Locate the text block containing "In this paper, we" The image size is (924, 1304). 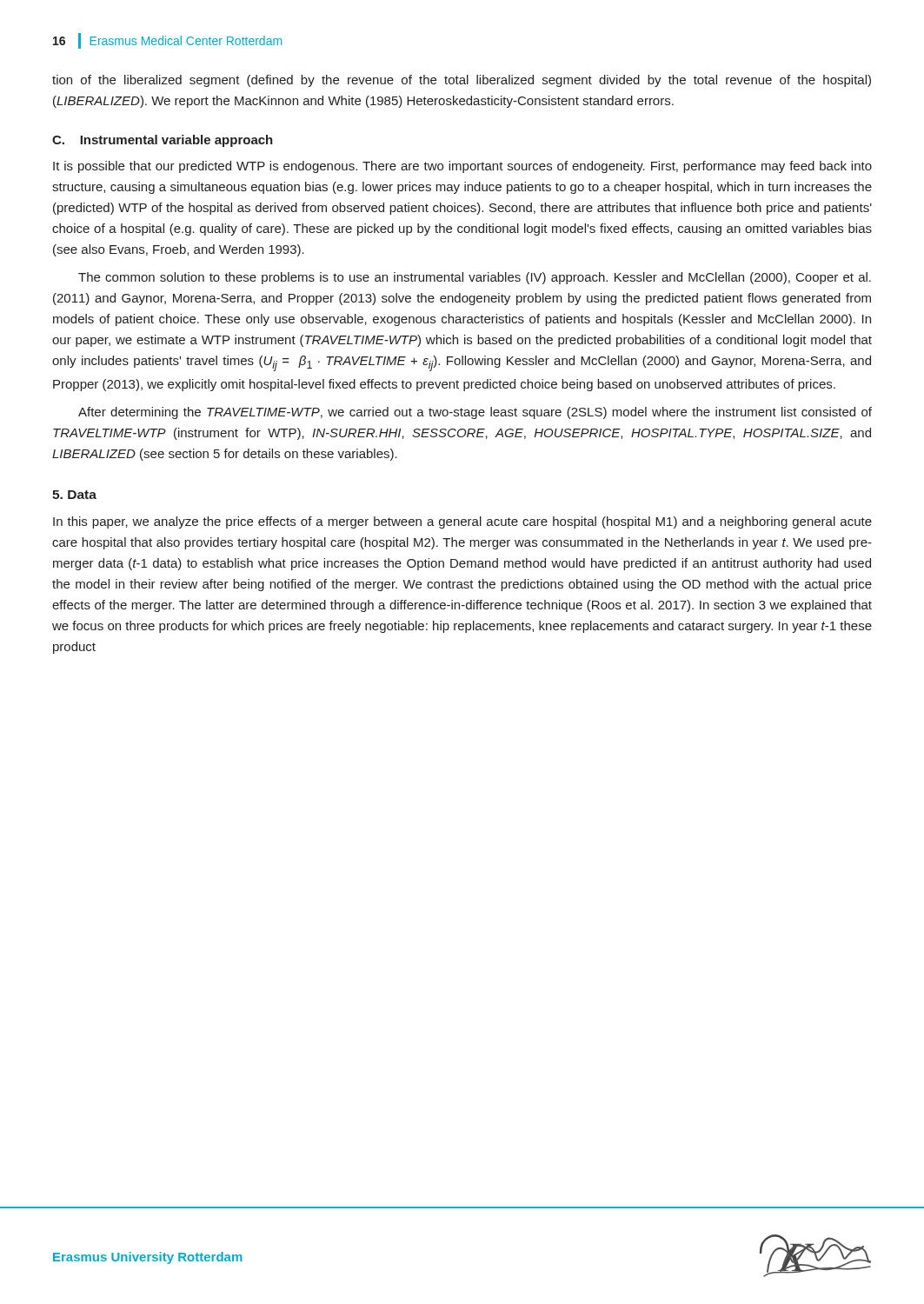click(x=462, y=584)
